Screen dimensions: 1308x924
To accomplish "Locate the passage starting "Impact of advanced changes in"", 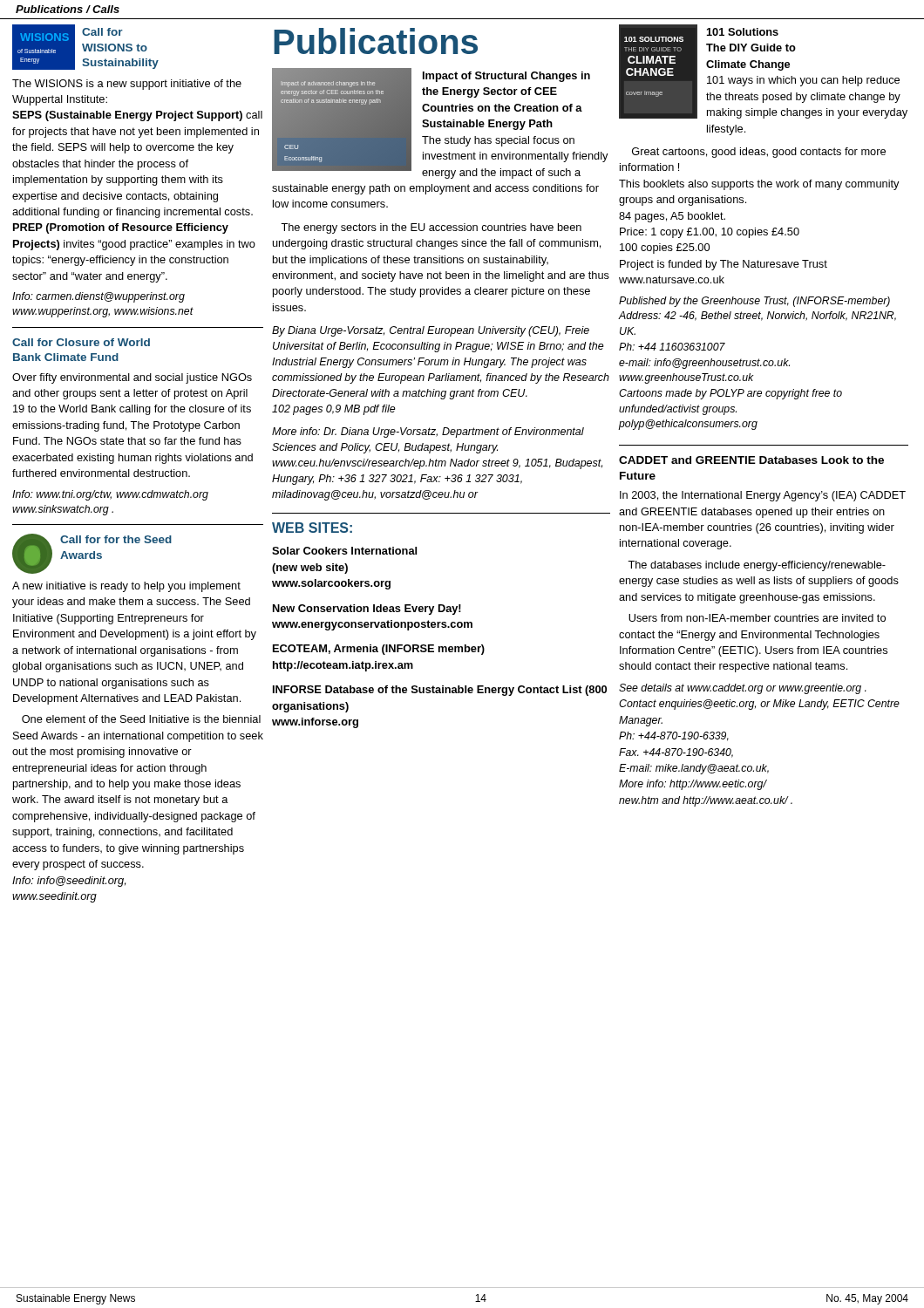I will pos(440,139).
